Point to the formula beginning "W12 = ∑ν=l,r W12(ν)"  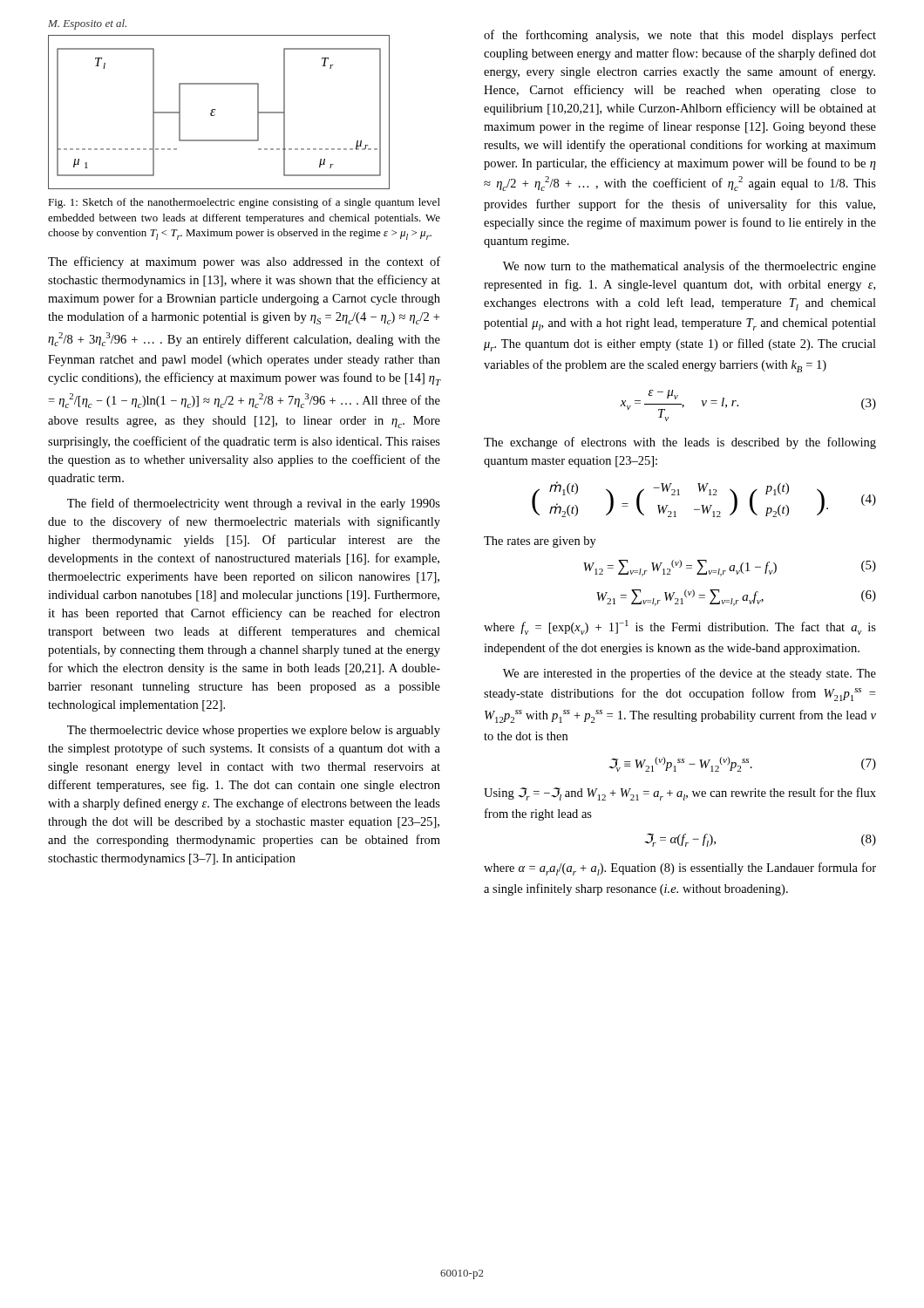[729, 566]
